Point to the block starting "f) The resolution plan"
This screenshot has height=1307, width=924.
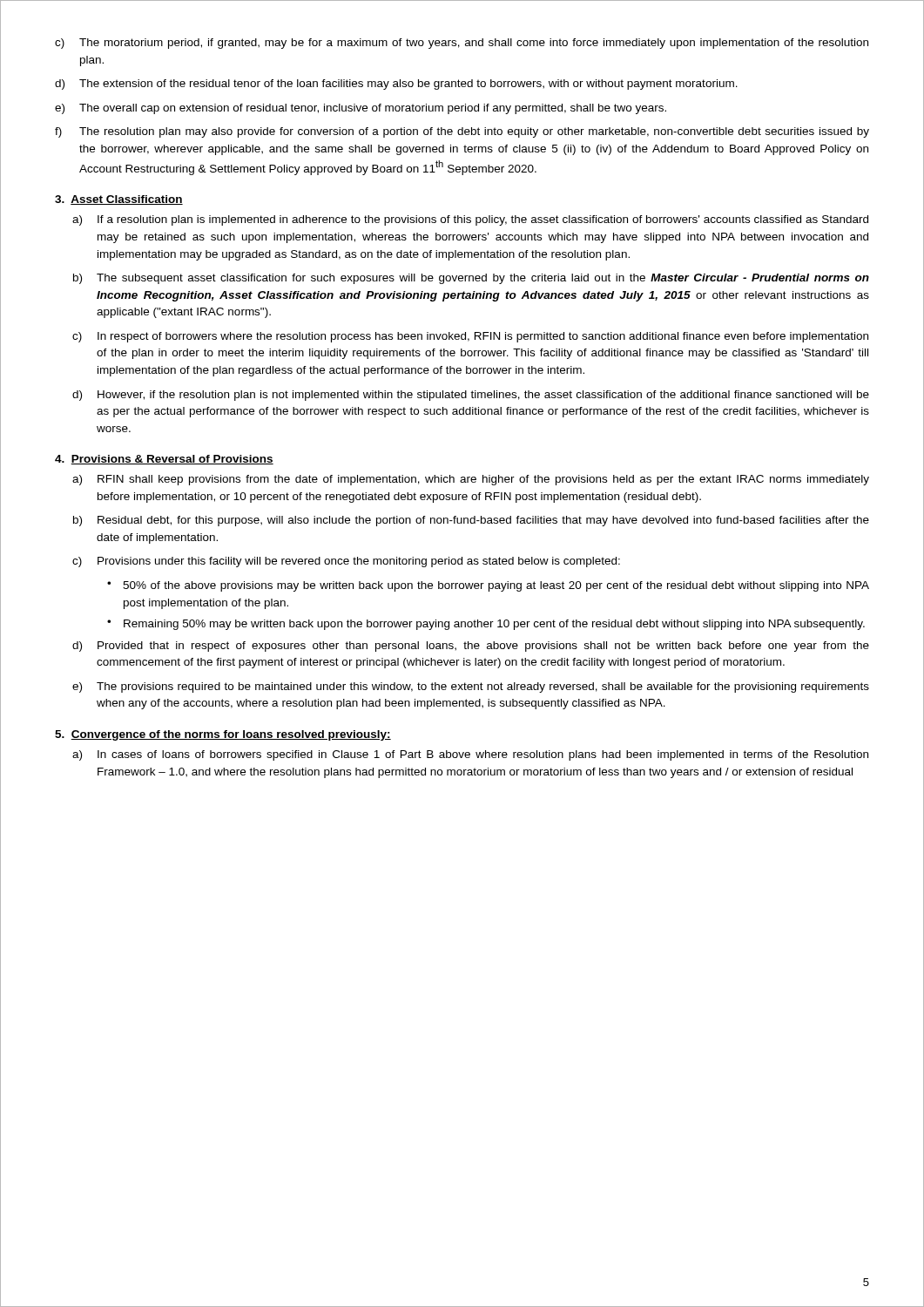[462, 150]
